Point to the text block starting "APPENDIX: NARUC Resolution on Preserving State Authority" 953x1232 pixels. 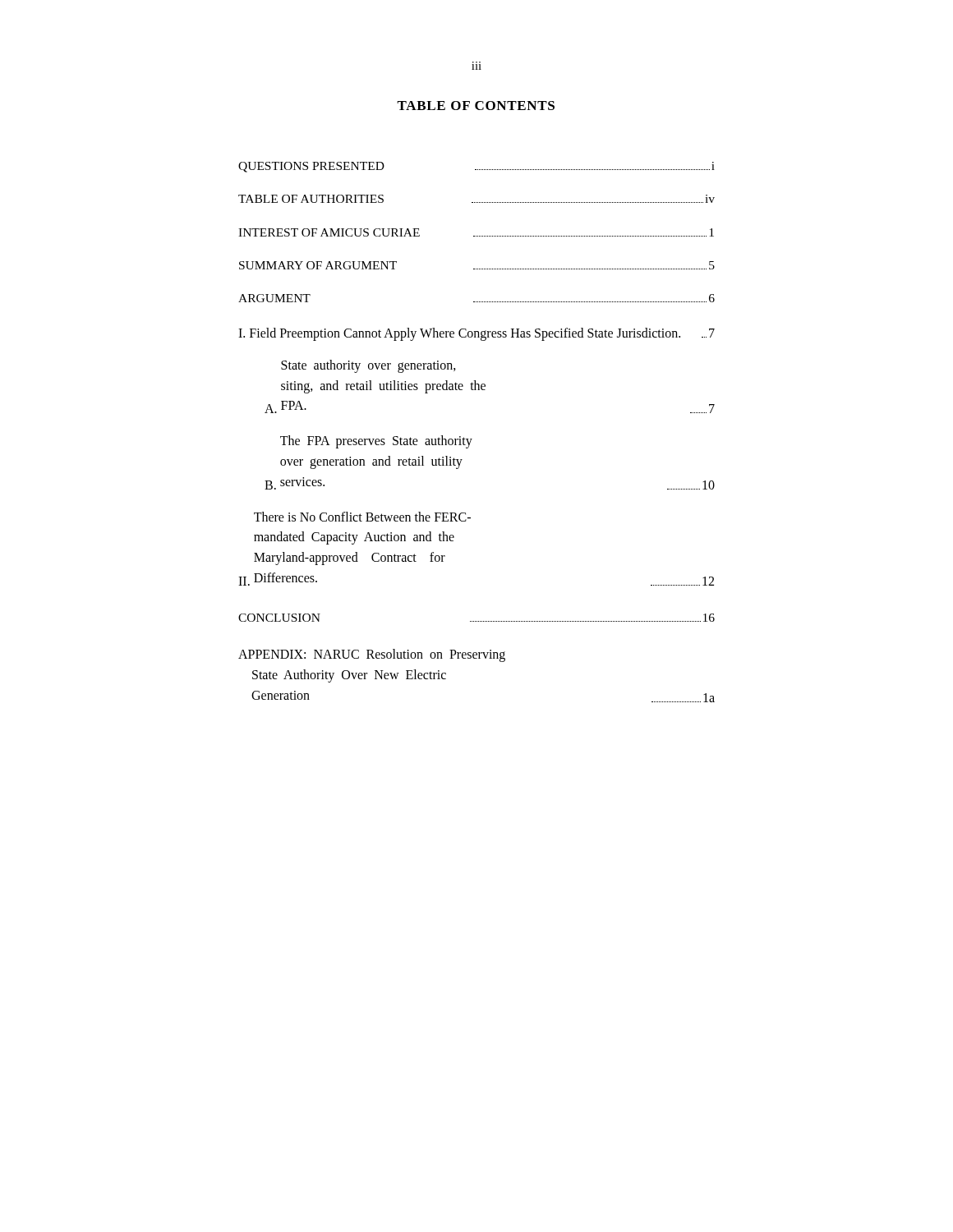tap(372, 655)
